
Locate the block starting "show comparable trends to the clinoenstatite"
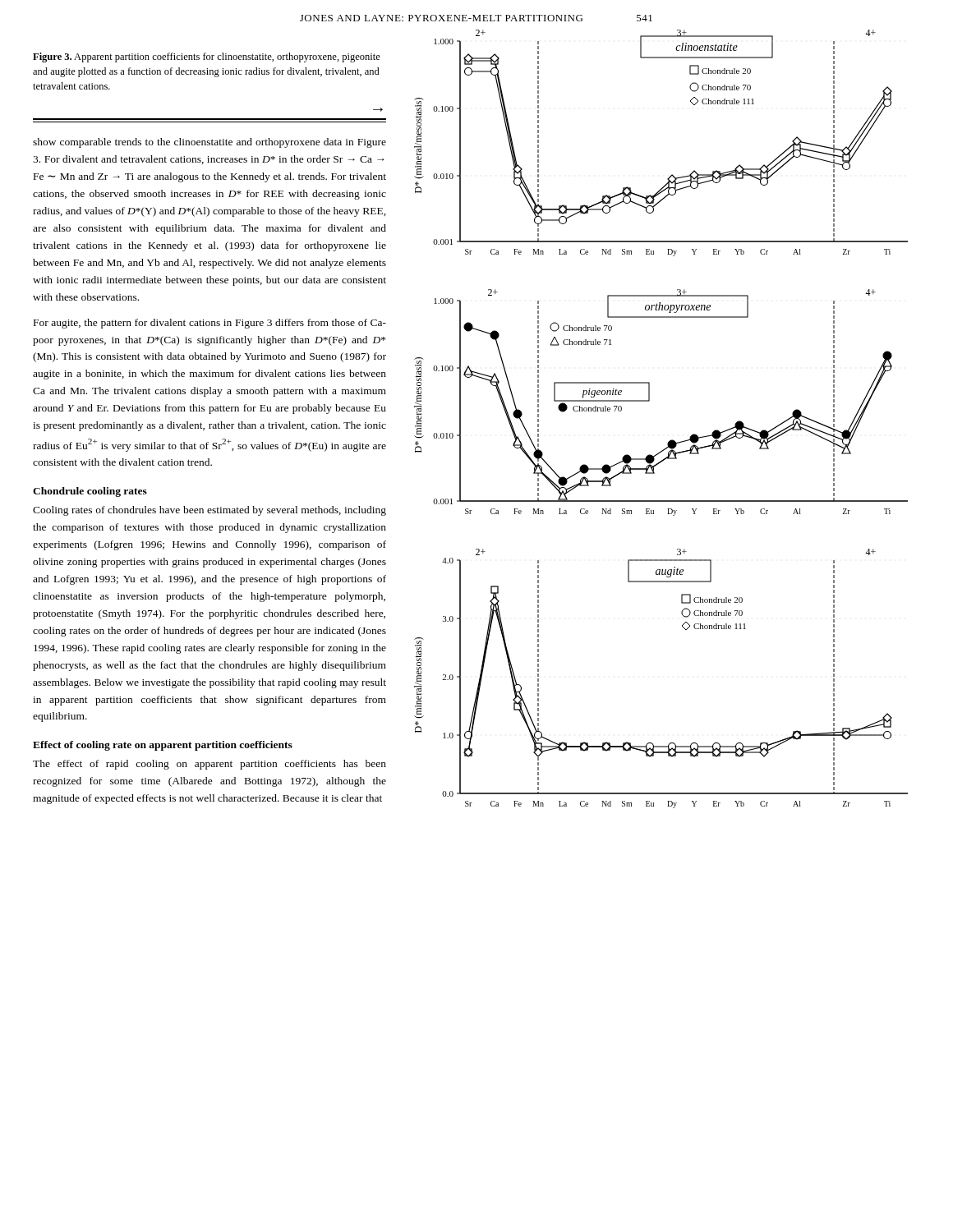click(x=210, y=219)
